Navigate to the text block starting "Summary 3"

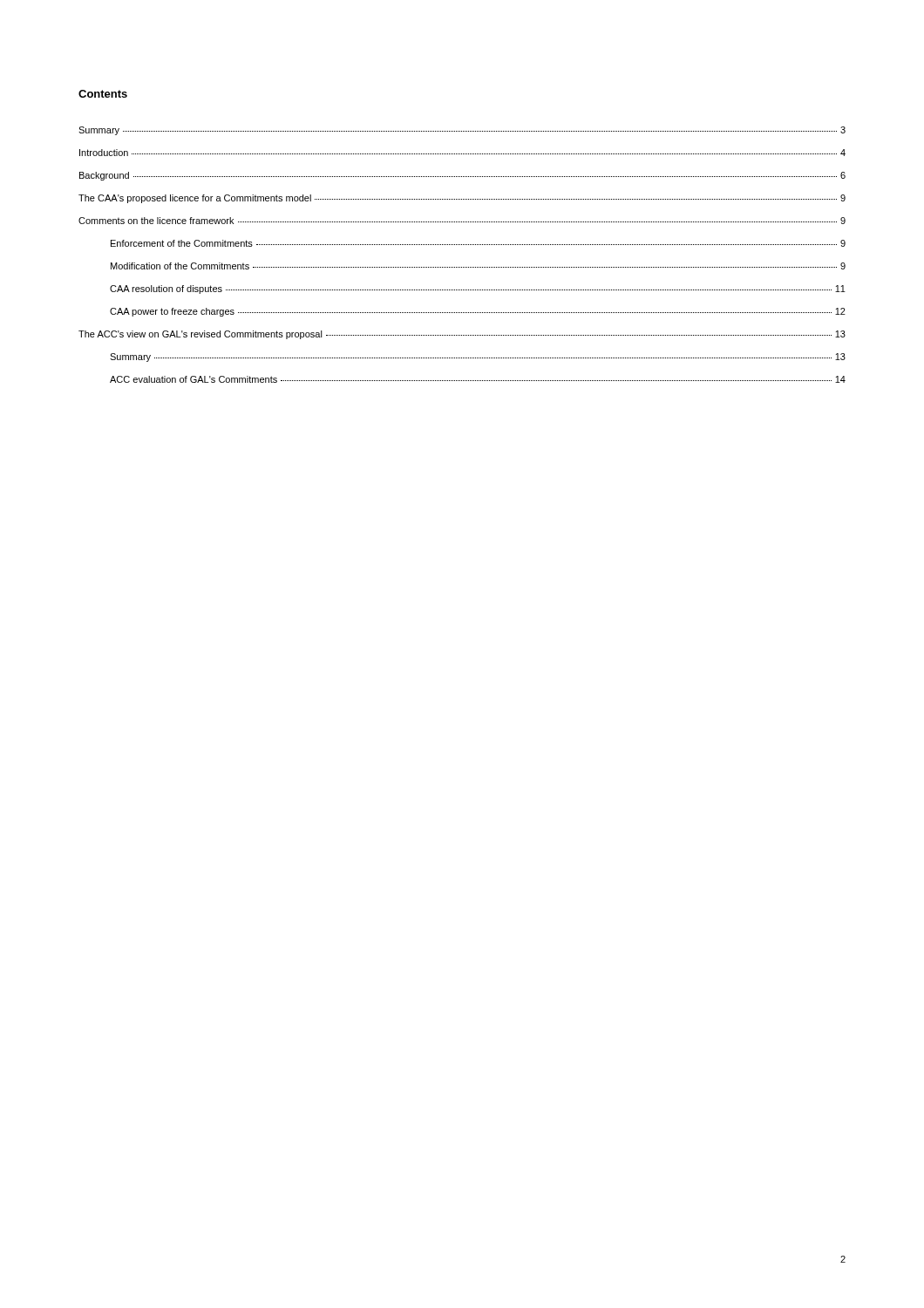(462, 130)
